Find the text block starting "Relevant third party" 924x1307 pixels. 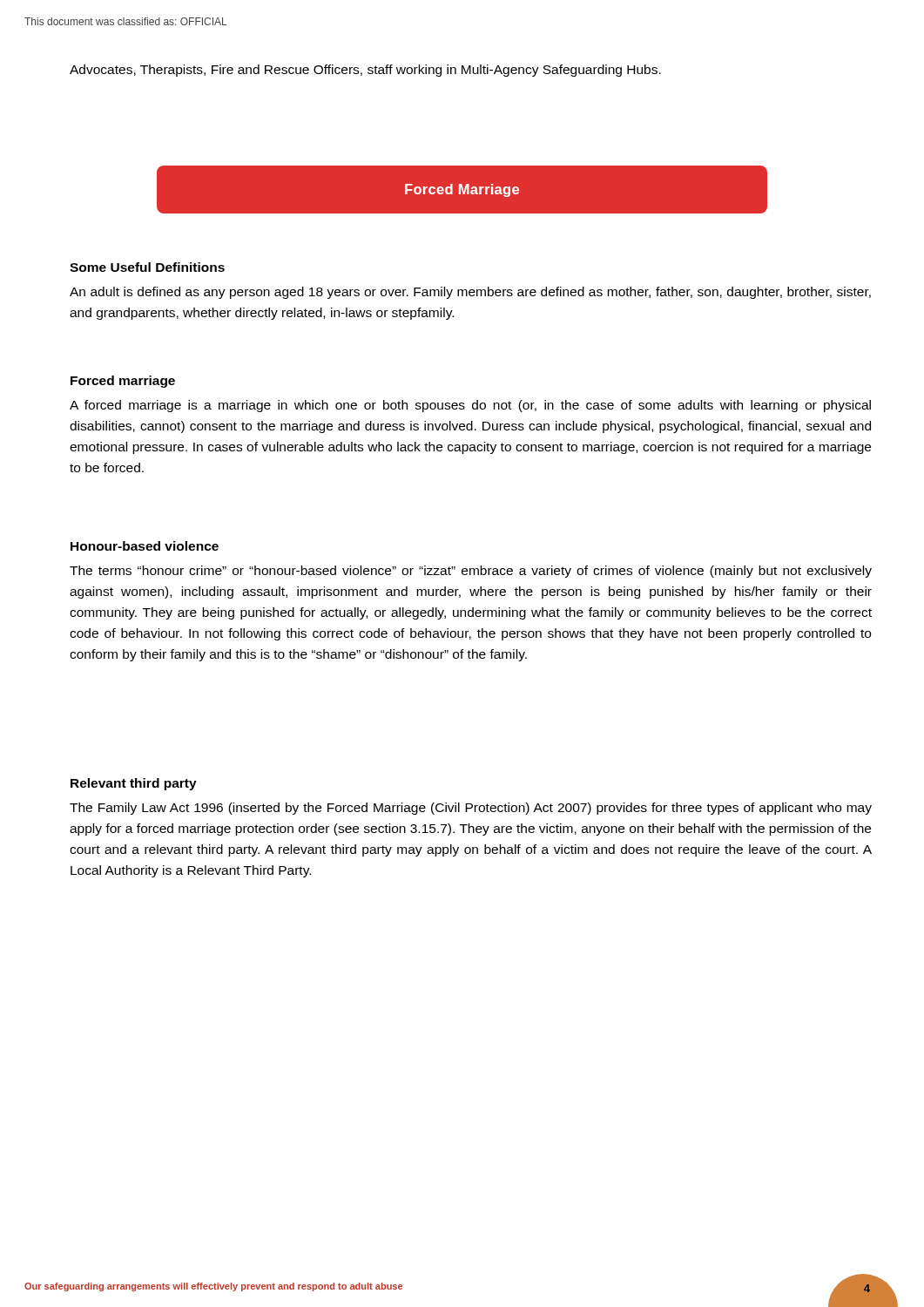[x=133, y=783]
